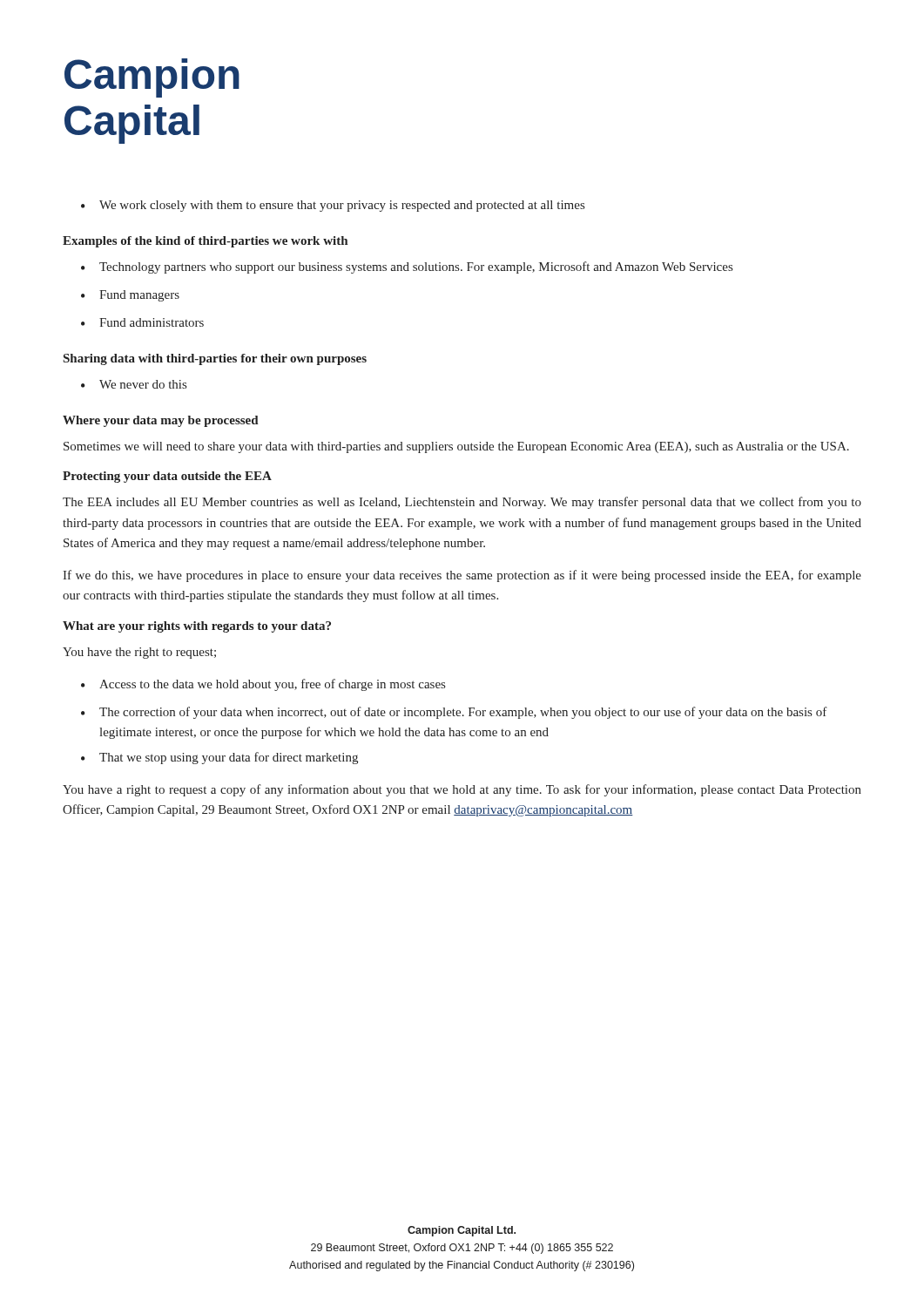Select the list item that says "• Technology partners who support our business systems"
The width and height of the screenshot is (924, 1307).
coord(471,268)
